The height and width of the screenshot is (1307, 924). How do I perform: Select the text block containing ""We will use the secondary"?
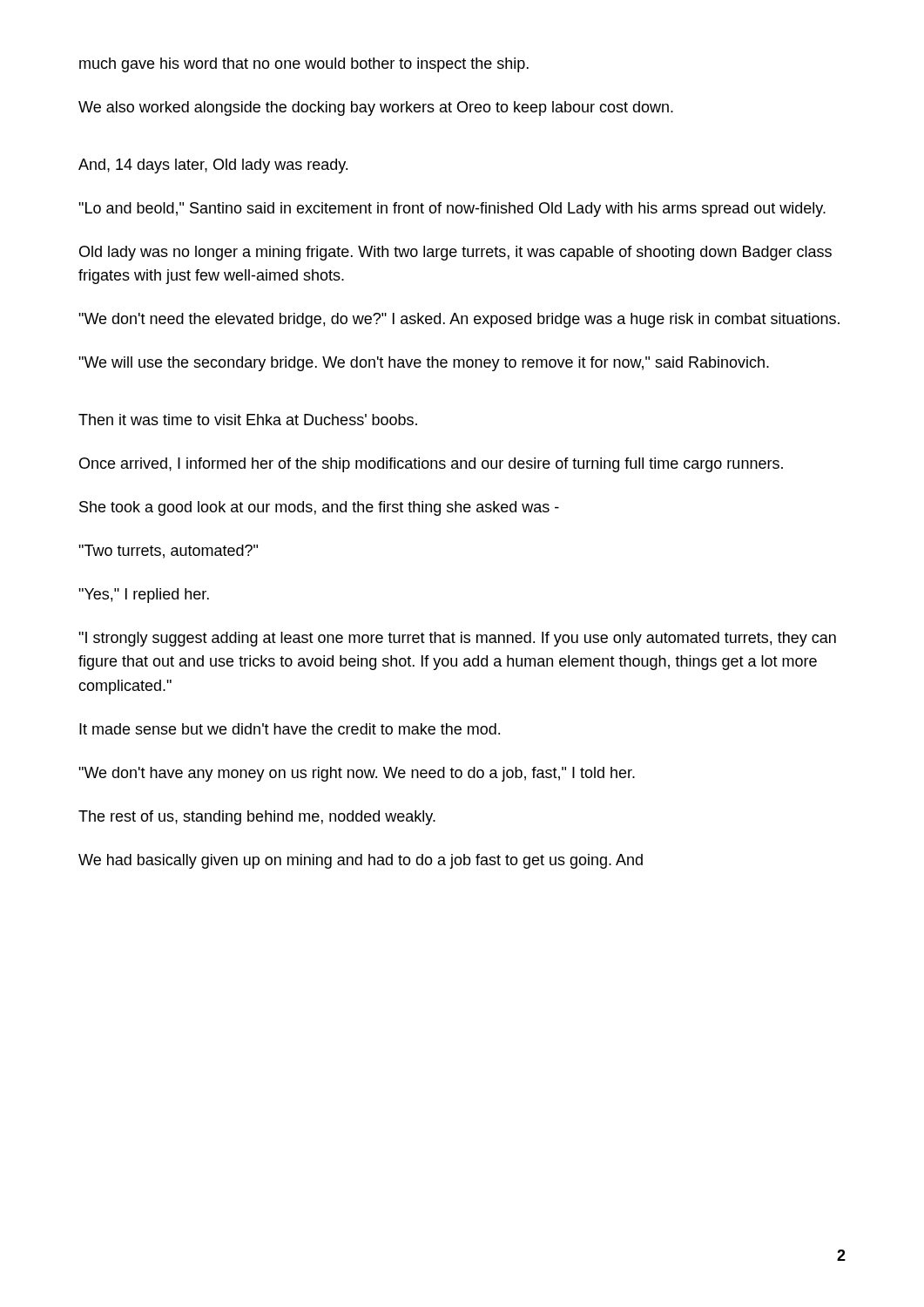(x=424, y=363)
